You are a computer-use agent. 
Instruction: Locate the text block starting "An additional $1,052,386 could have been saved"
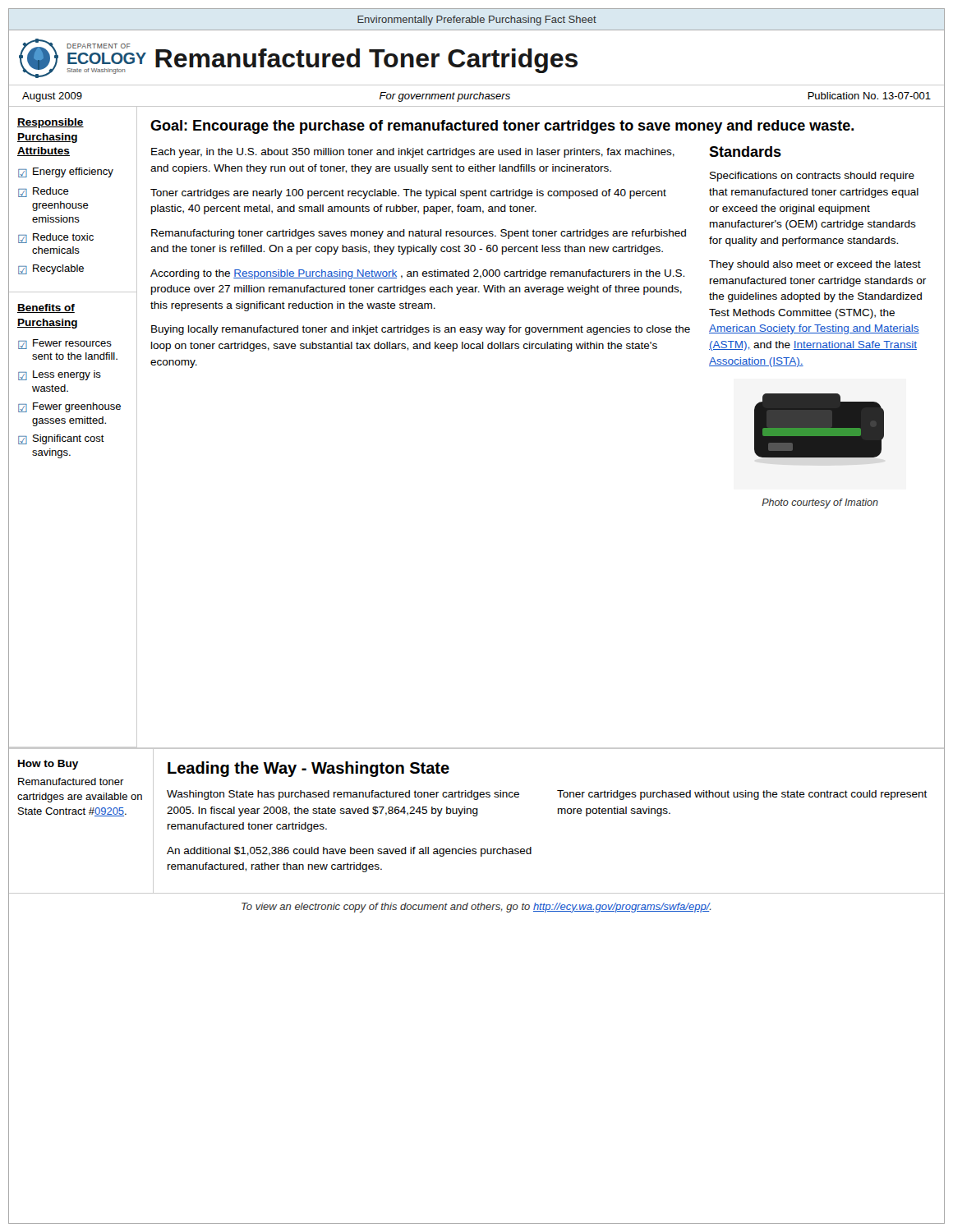[x=349, y=858]
